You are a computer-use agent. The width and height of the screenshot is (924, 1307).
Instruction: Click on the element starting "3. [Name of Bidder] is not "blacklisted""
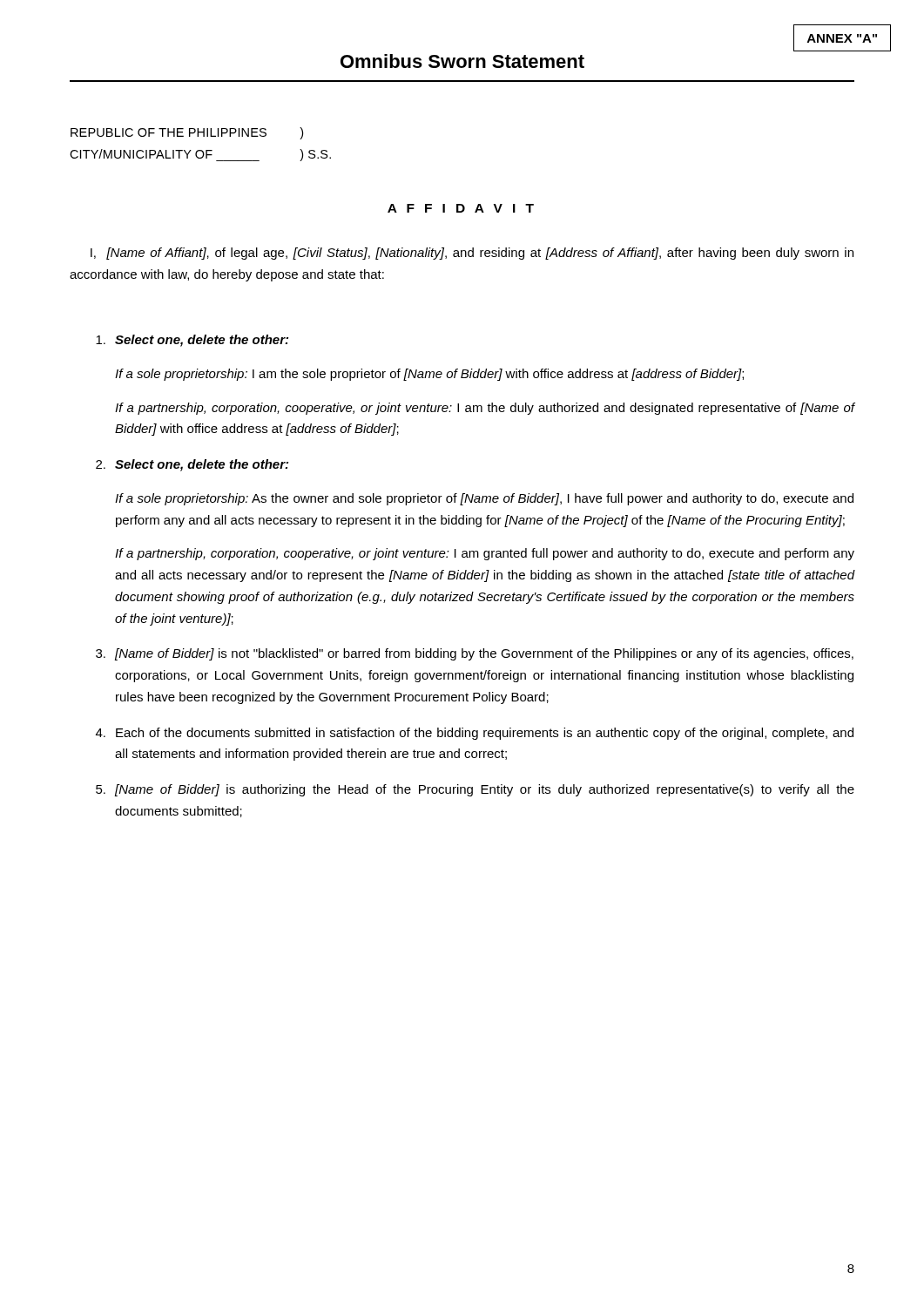pos(462,676)
